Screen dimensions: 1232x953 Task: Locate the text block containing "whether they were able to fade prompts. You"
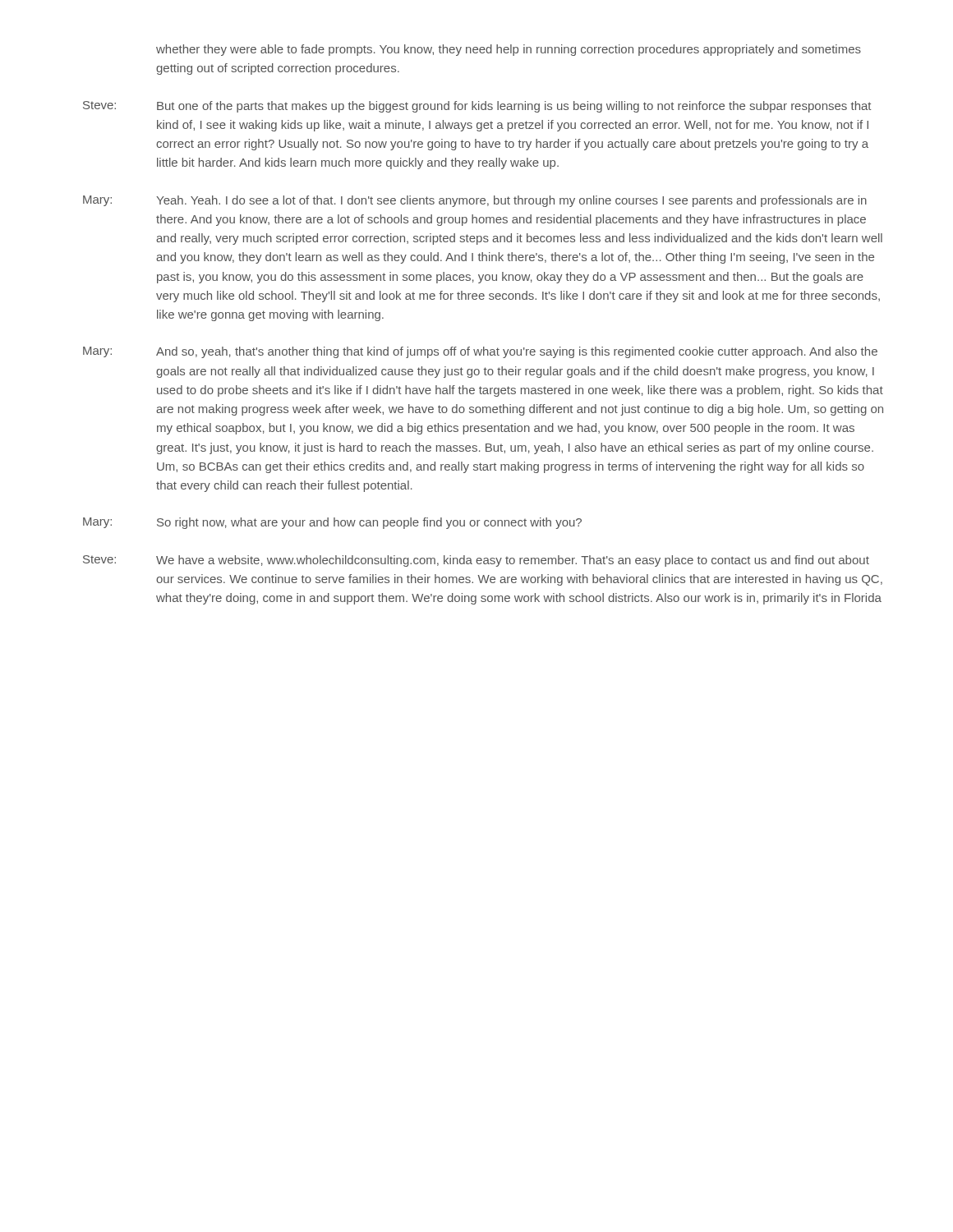tap(509, 58)
